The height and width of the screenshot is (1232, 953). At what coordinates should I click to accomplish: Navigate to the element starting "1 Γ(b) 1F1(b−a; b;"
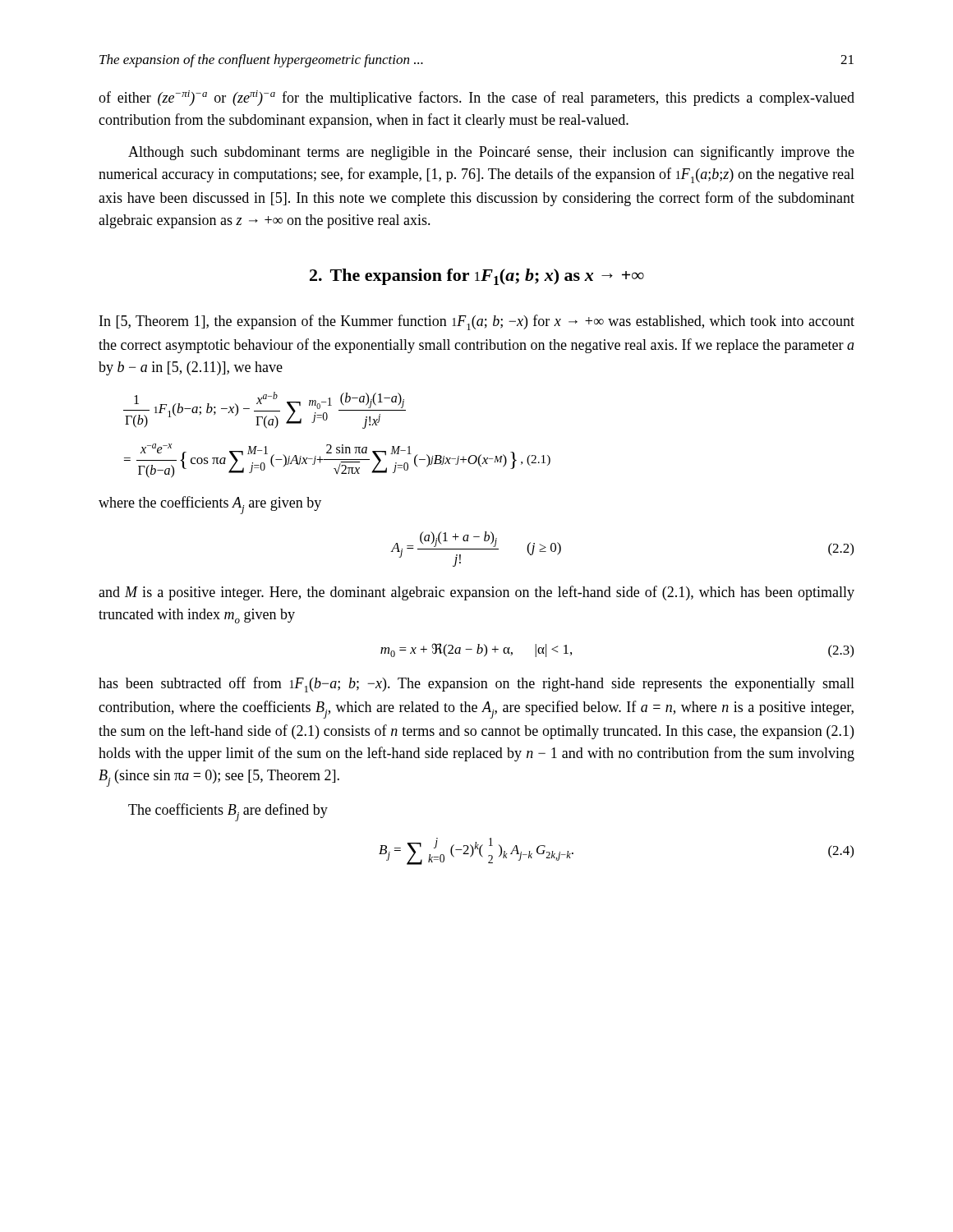point(265,410)
